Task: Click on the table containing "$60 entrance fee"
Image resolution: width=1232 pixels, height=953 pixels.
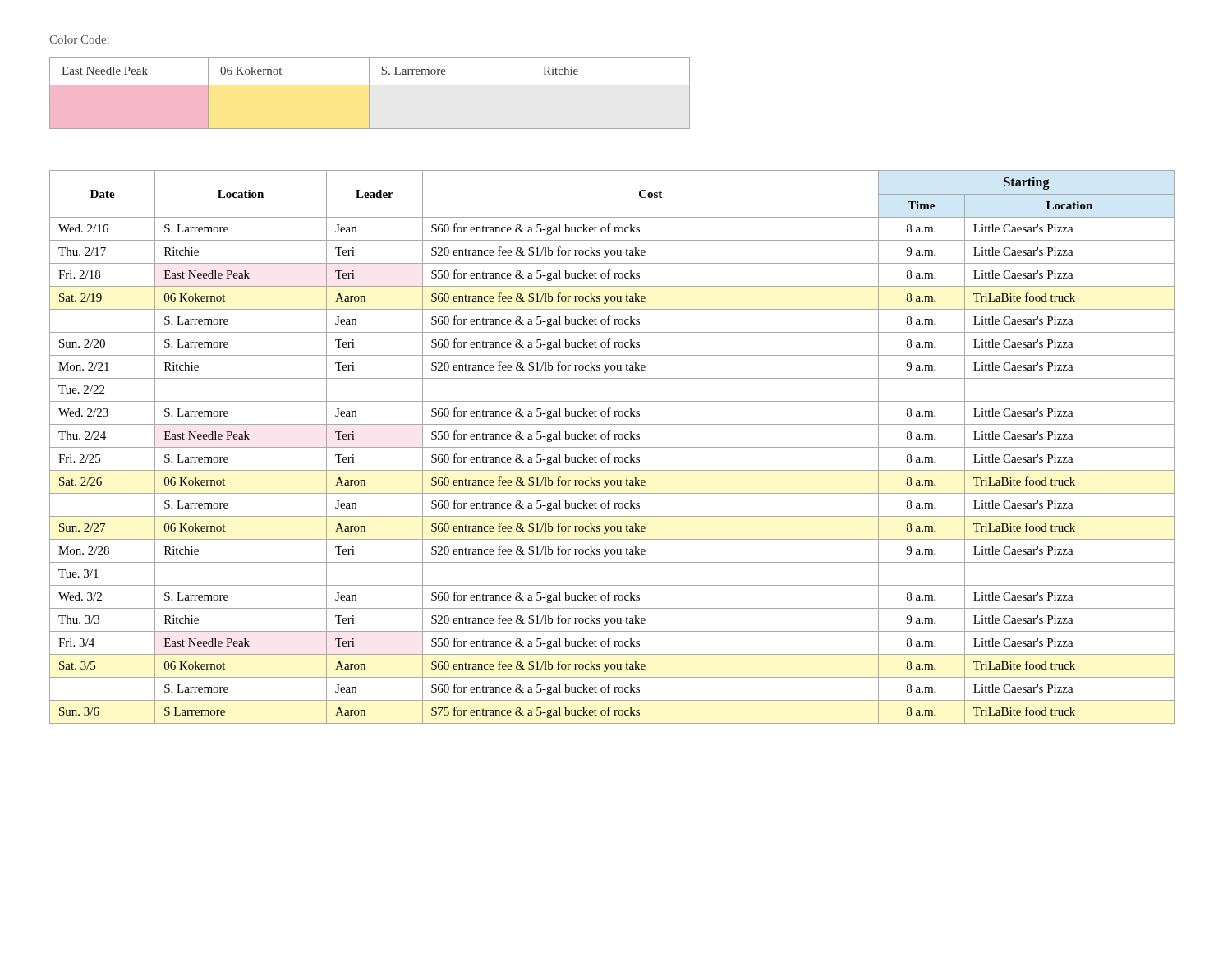Action: 616,447
